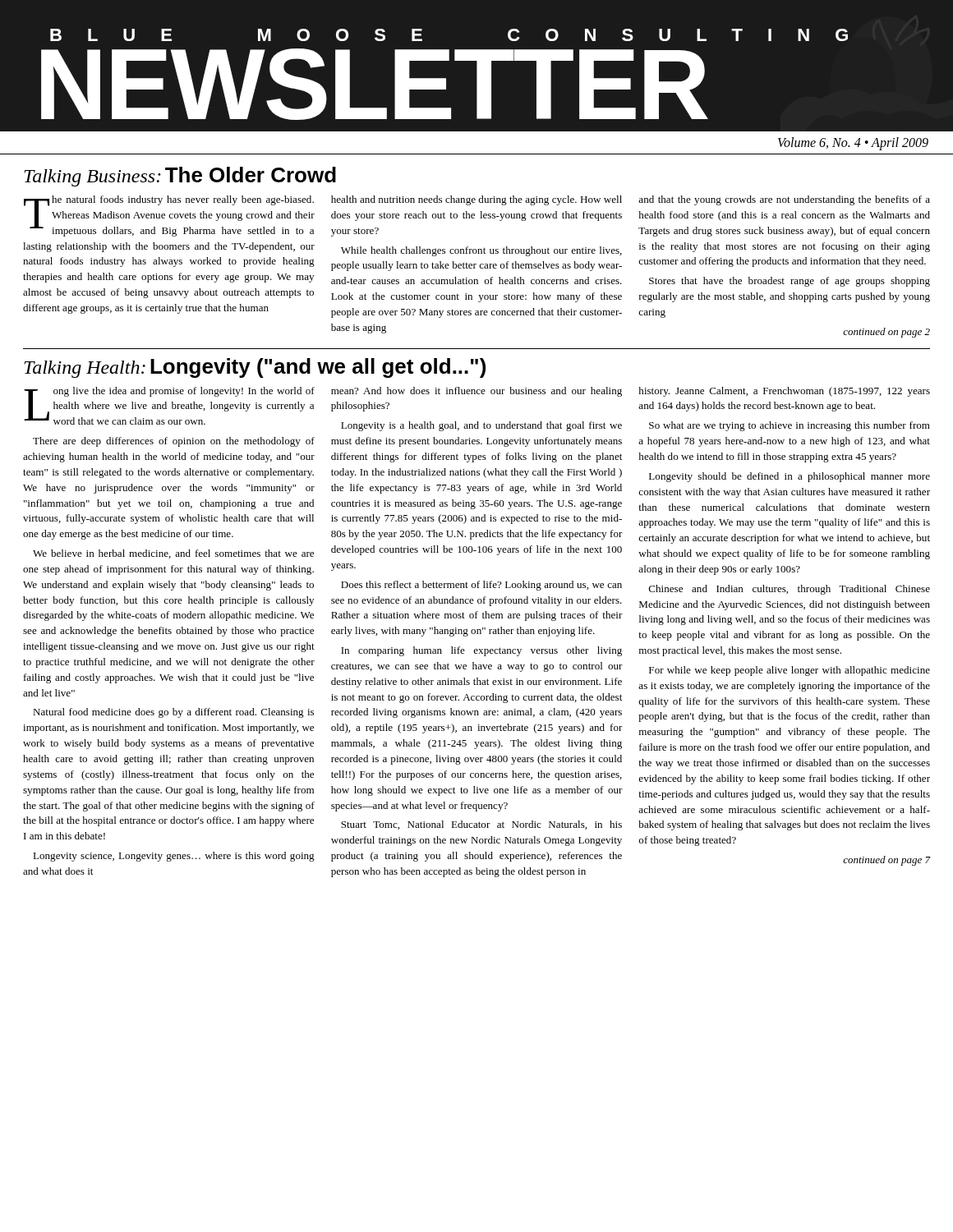Screen dimensions: 1232x953
Task: Find the section header that says "Talking Health: Longevity ("and we"
Action: point(255,366)
